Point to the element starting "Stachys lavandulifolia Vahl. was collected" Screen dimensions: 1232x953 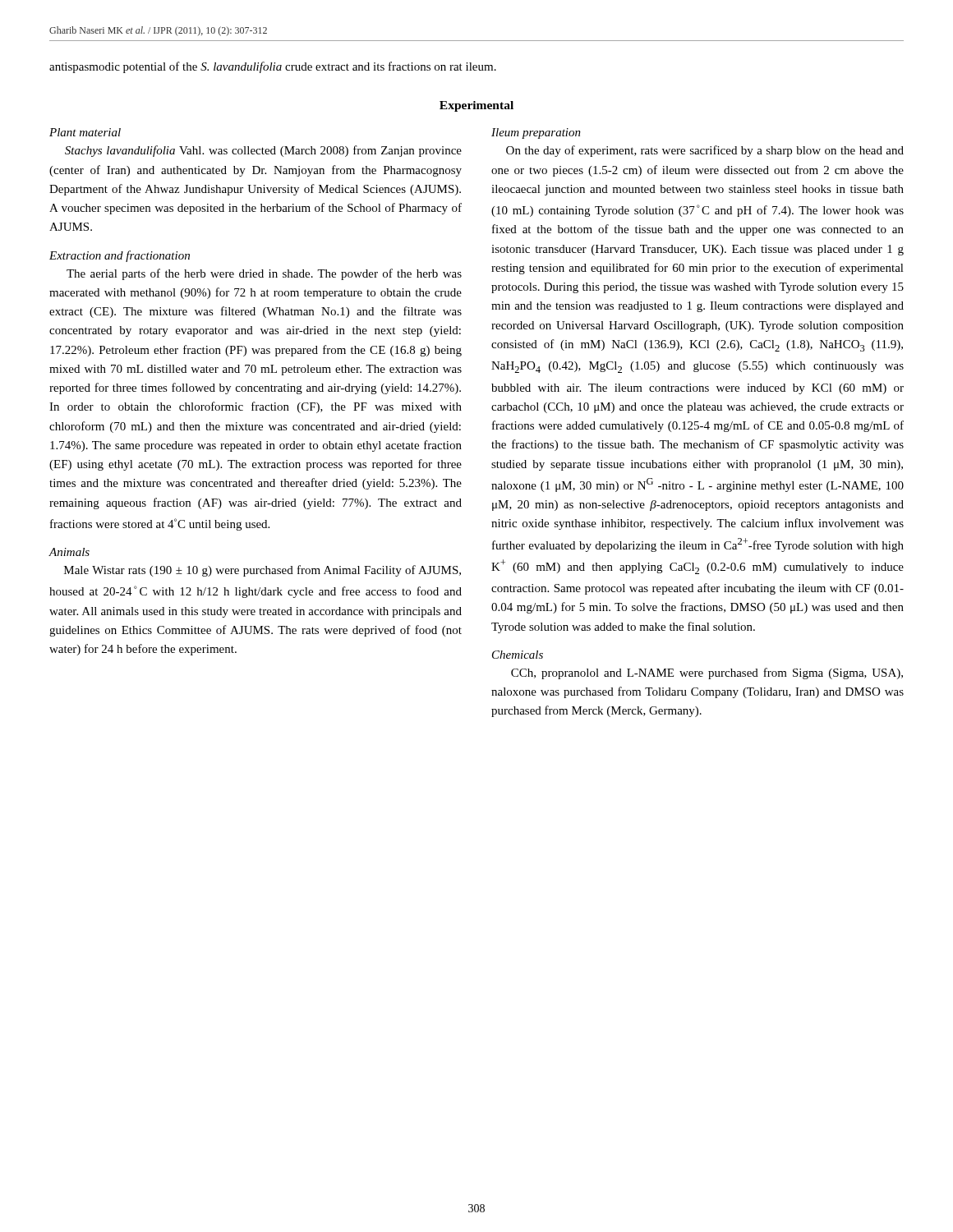(255, 189)
